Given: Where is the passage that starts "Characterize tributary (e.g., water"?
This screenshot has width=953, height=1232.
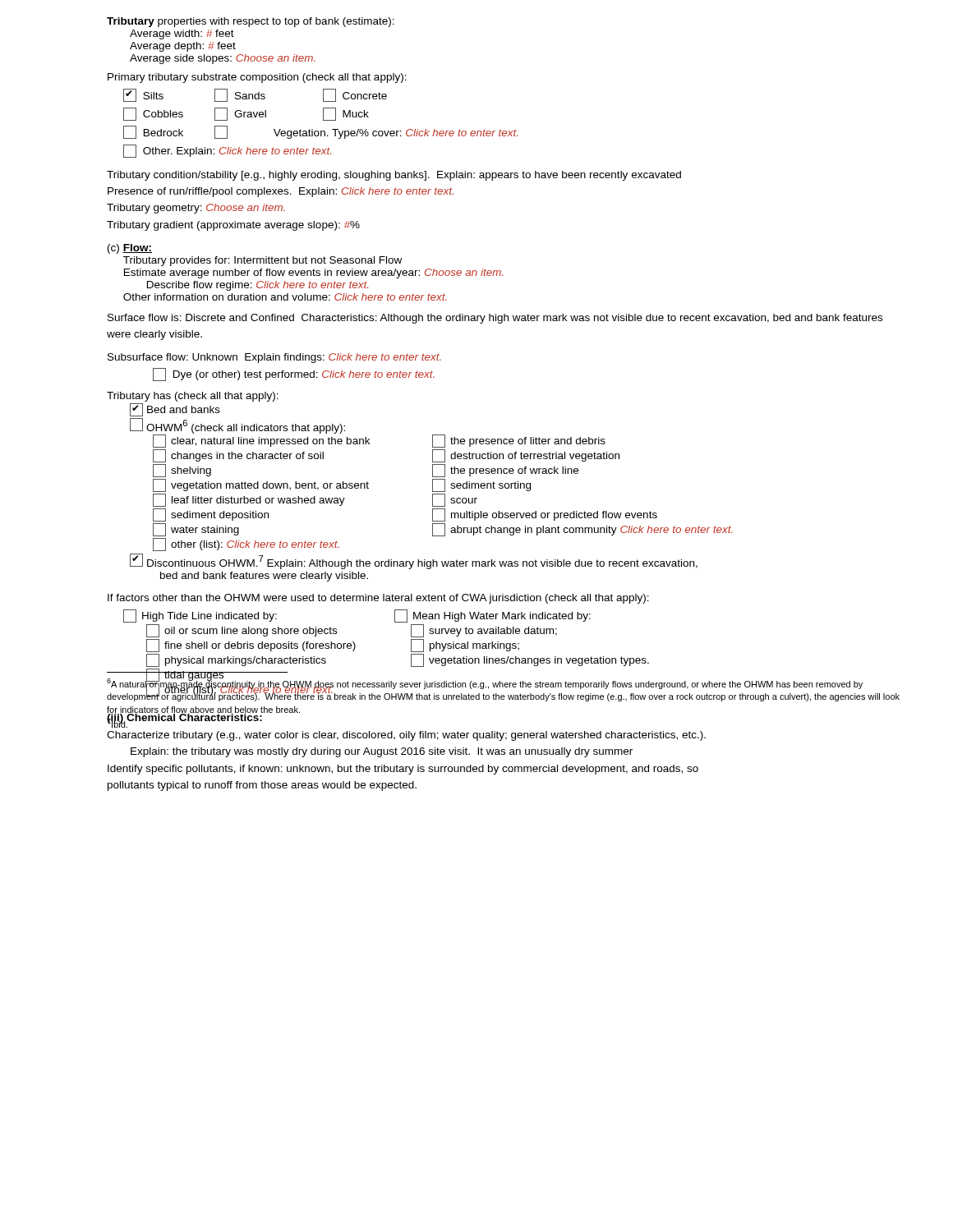Looking at the screenshot, I should point(407,760).
